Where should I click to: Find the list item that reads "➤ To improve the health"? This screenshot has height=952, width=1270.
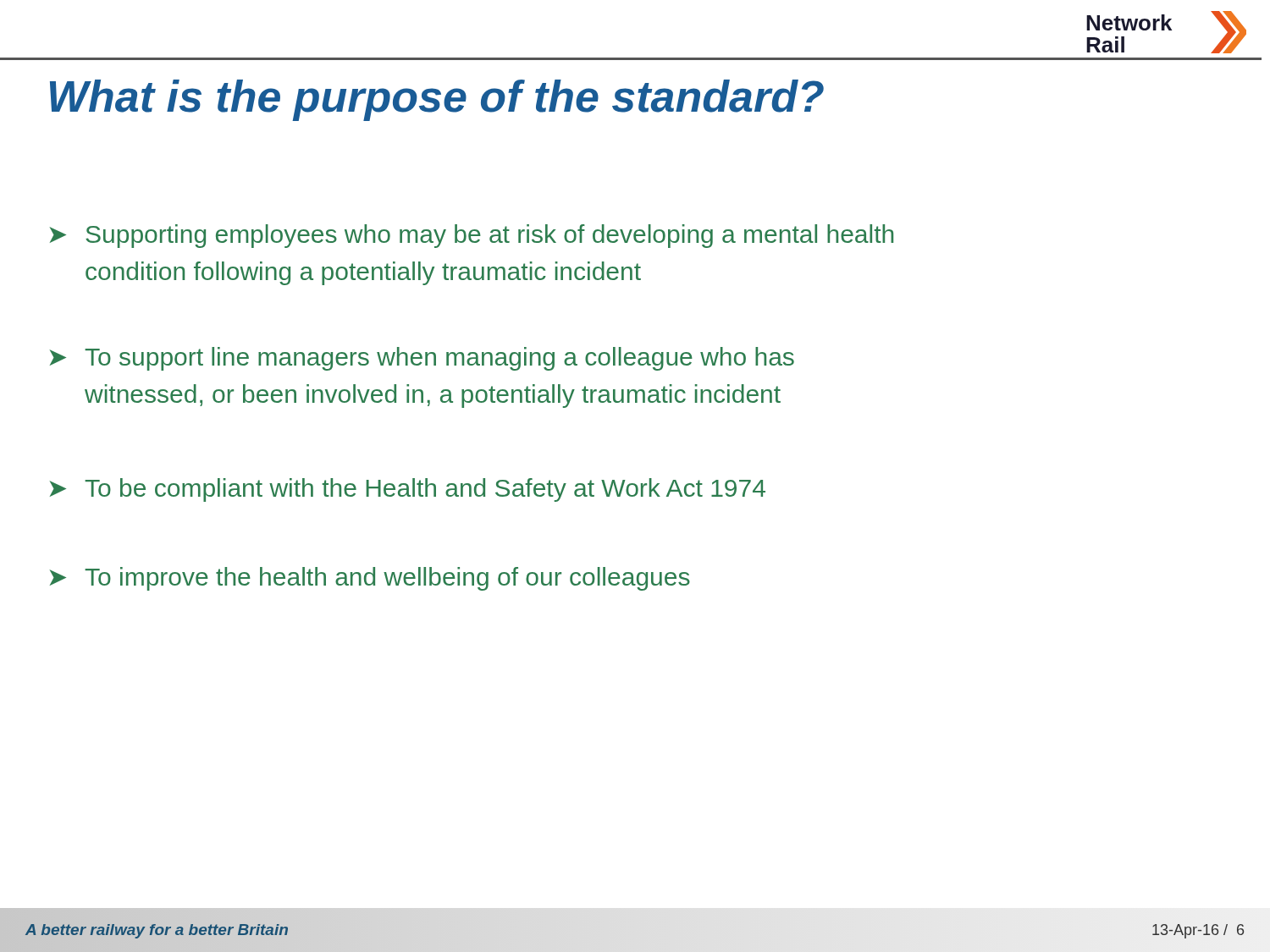(368, 577)
